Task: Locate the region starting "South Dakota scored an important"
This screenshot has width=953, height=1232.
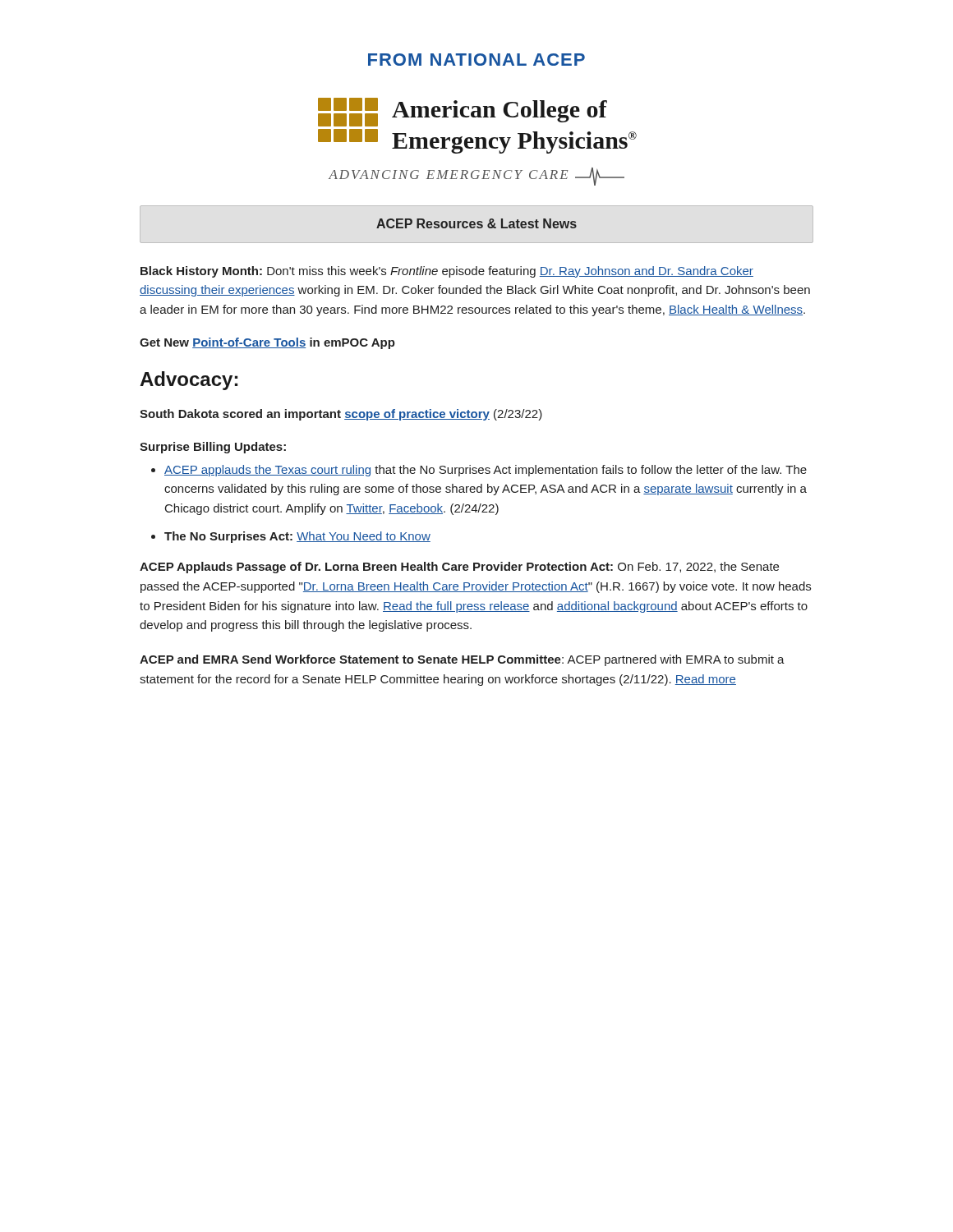Action: (x=341, y=414)
